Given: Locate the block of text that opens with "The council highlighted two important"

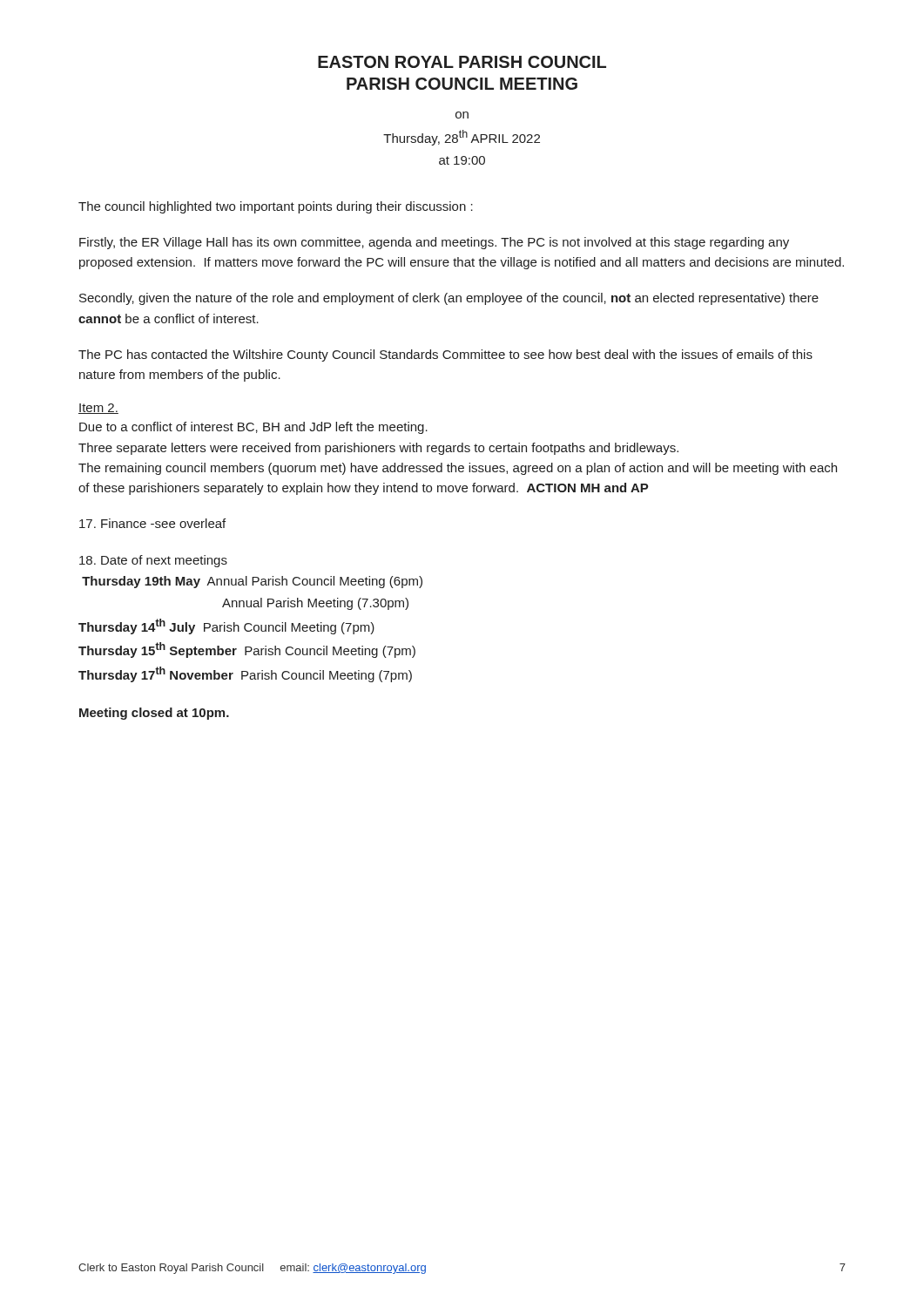Looking at the screenshot, I should tap(276, 206).
